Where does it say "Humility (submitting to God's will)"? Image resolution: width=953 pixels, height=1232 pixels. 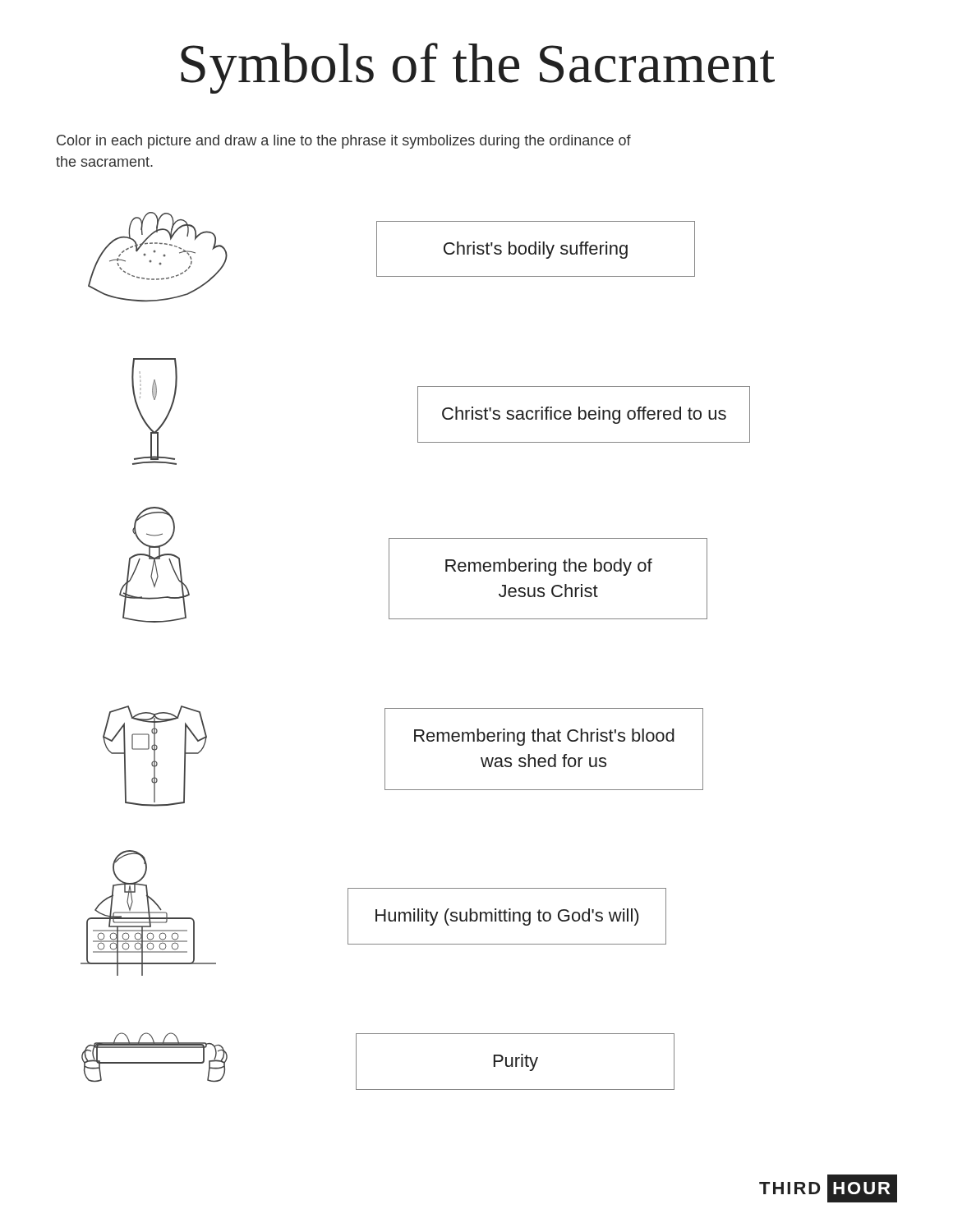coord(507,915)
